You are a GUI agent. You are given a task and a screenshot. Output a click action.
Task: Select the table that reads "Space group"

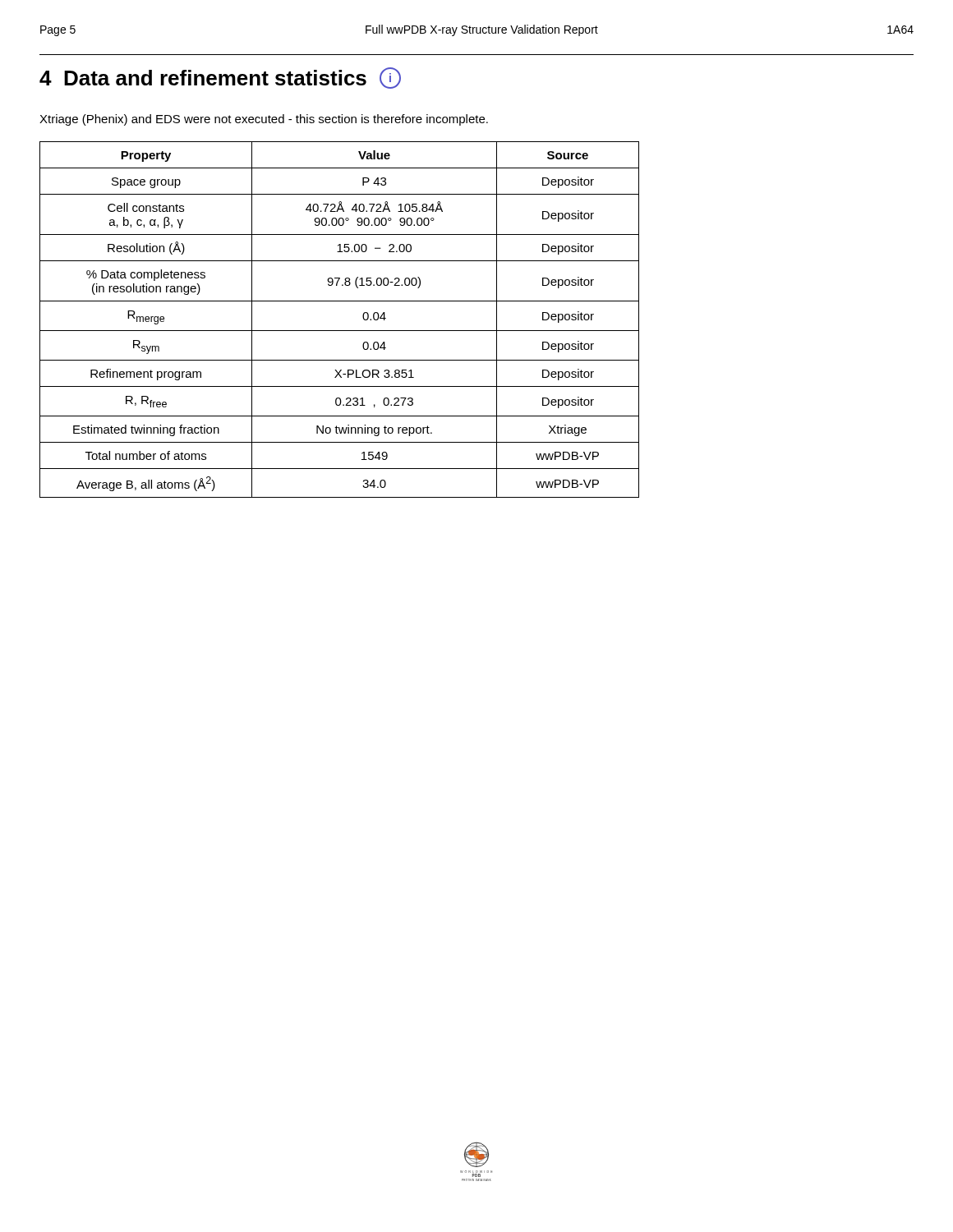click(x=339, y=320)
